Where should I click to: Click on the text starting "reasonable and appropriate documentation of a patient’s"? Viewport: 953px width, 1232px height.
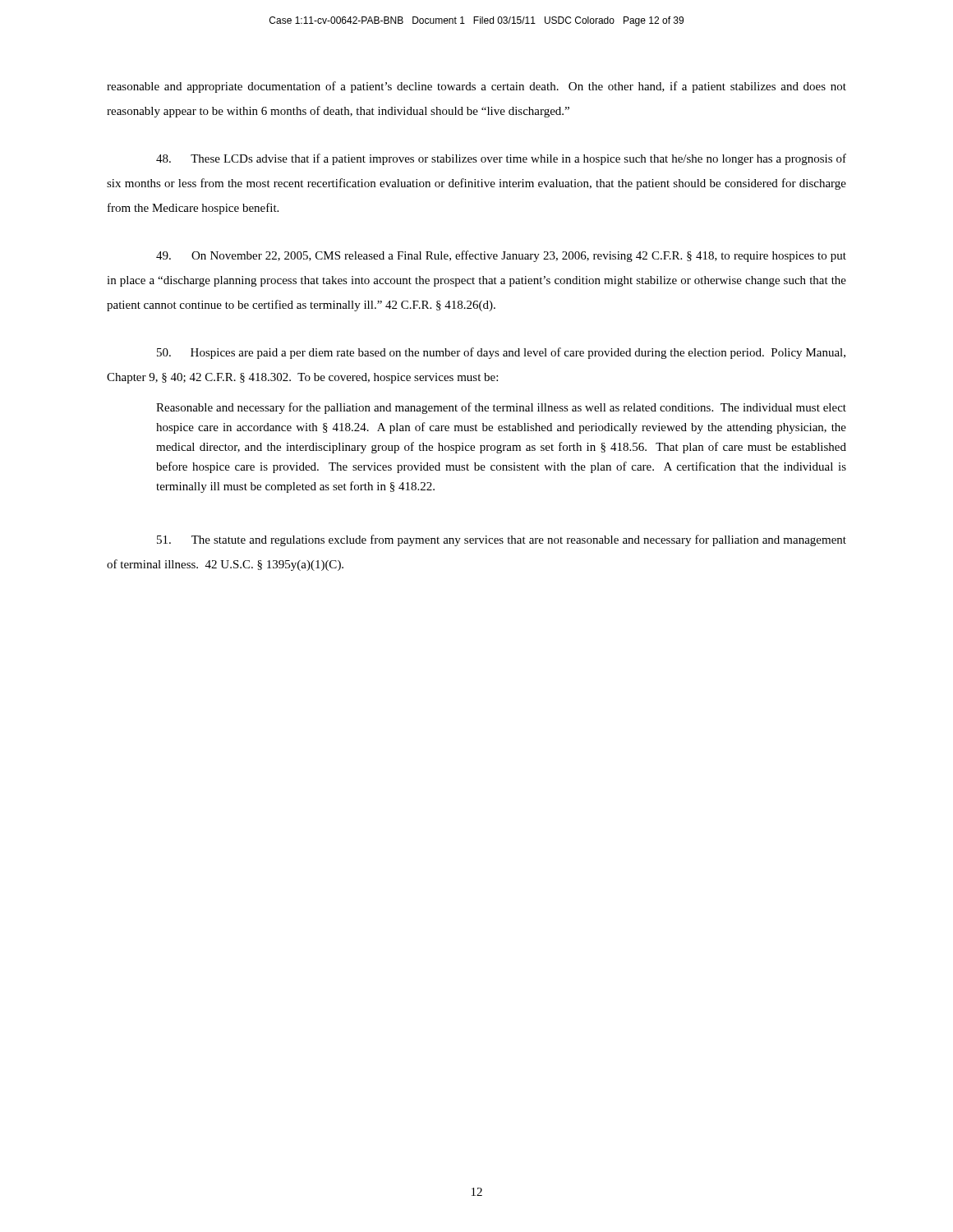476,99
